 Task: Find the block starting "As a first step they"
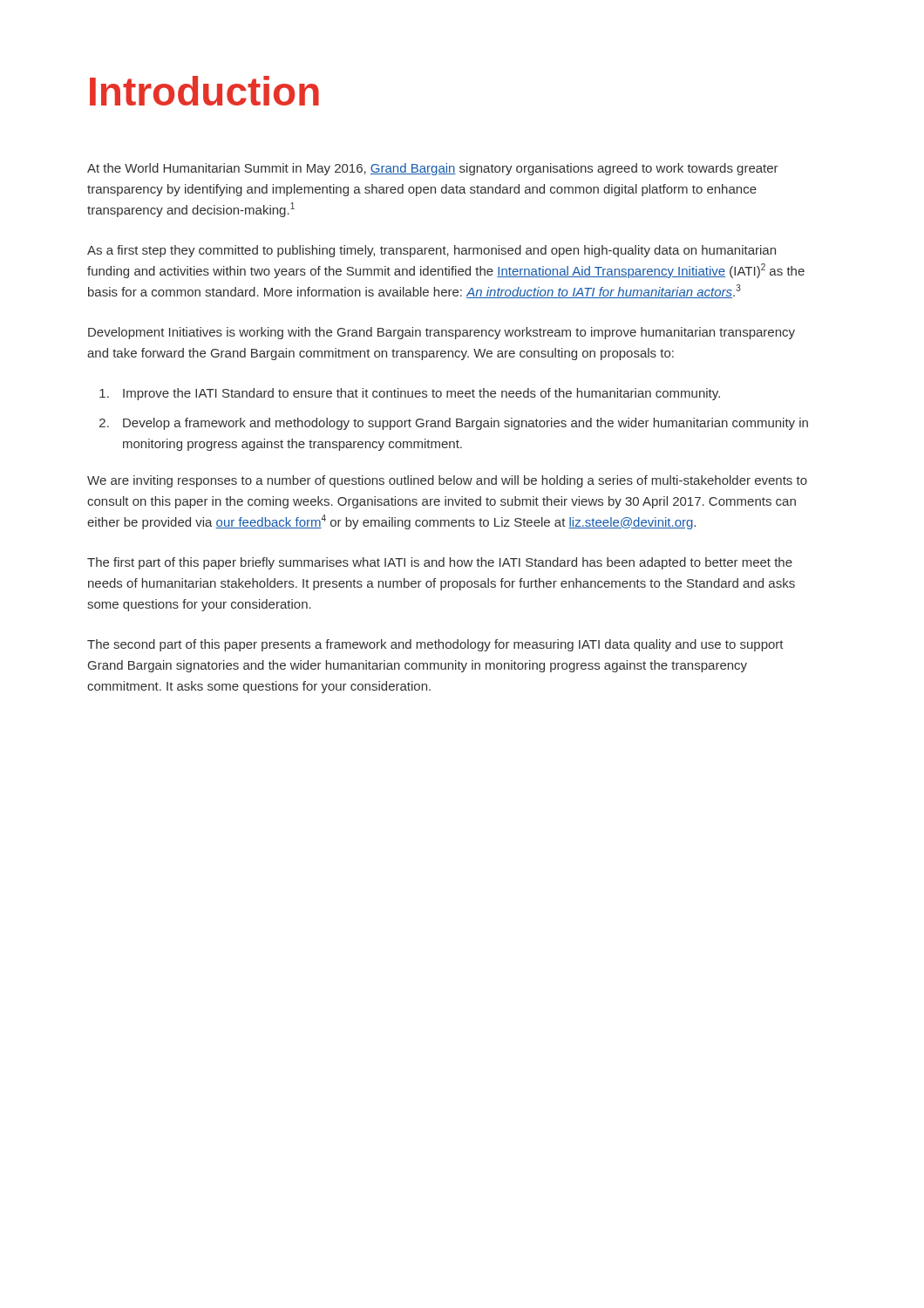pos(446,270)
